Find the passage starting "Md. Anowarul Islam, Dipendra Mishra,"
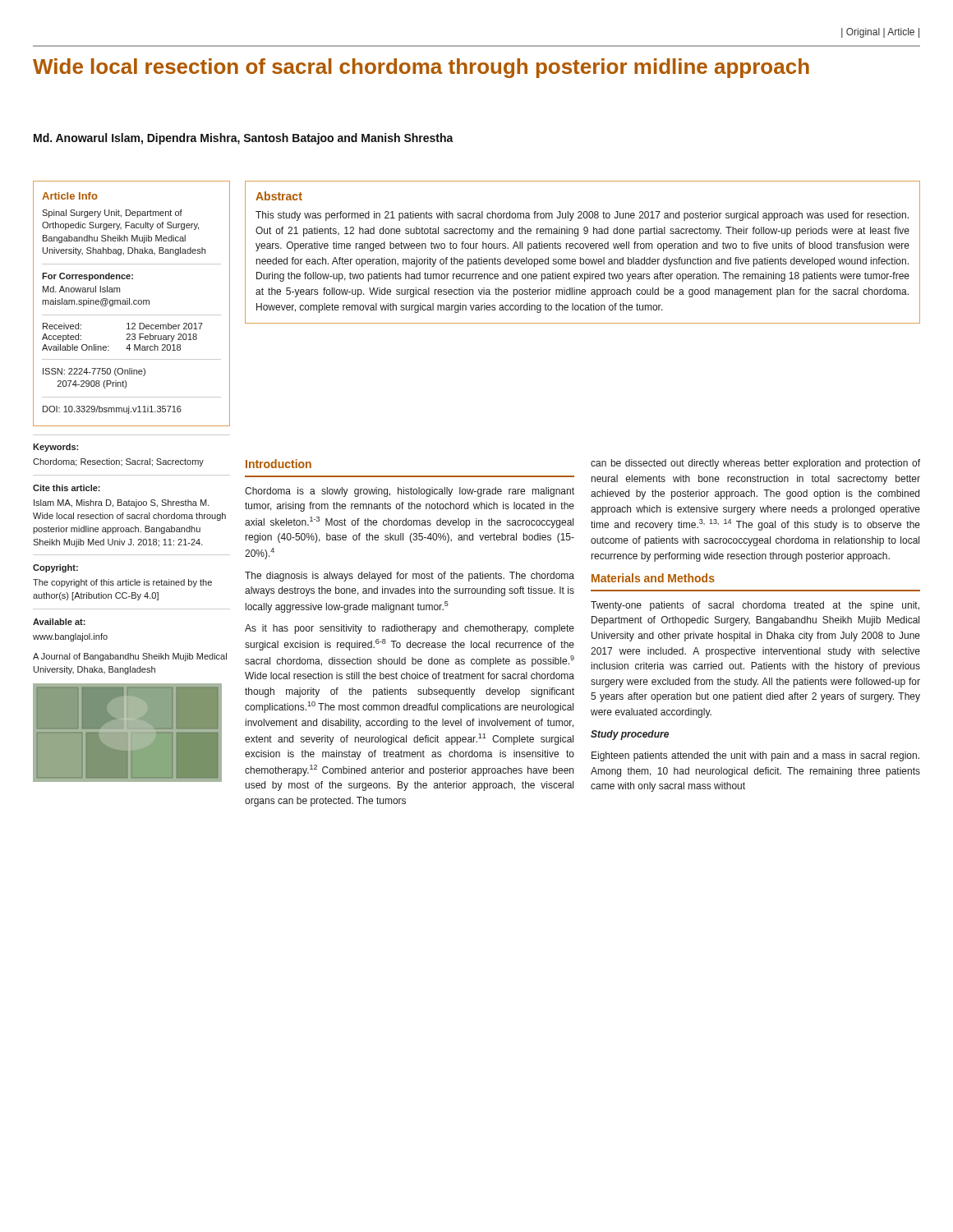Image resolution: width=953 pixels, height=1232 pixels. point(243,138)
